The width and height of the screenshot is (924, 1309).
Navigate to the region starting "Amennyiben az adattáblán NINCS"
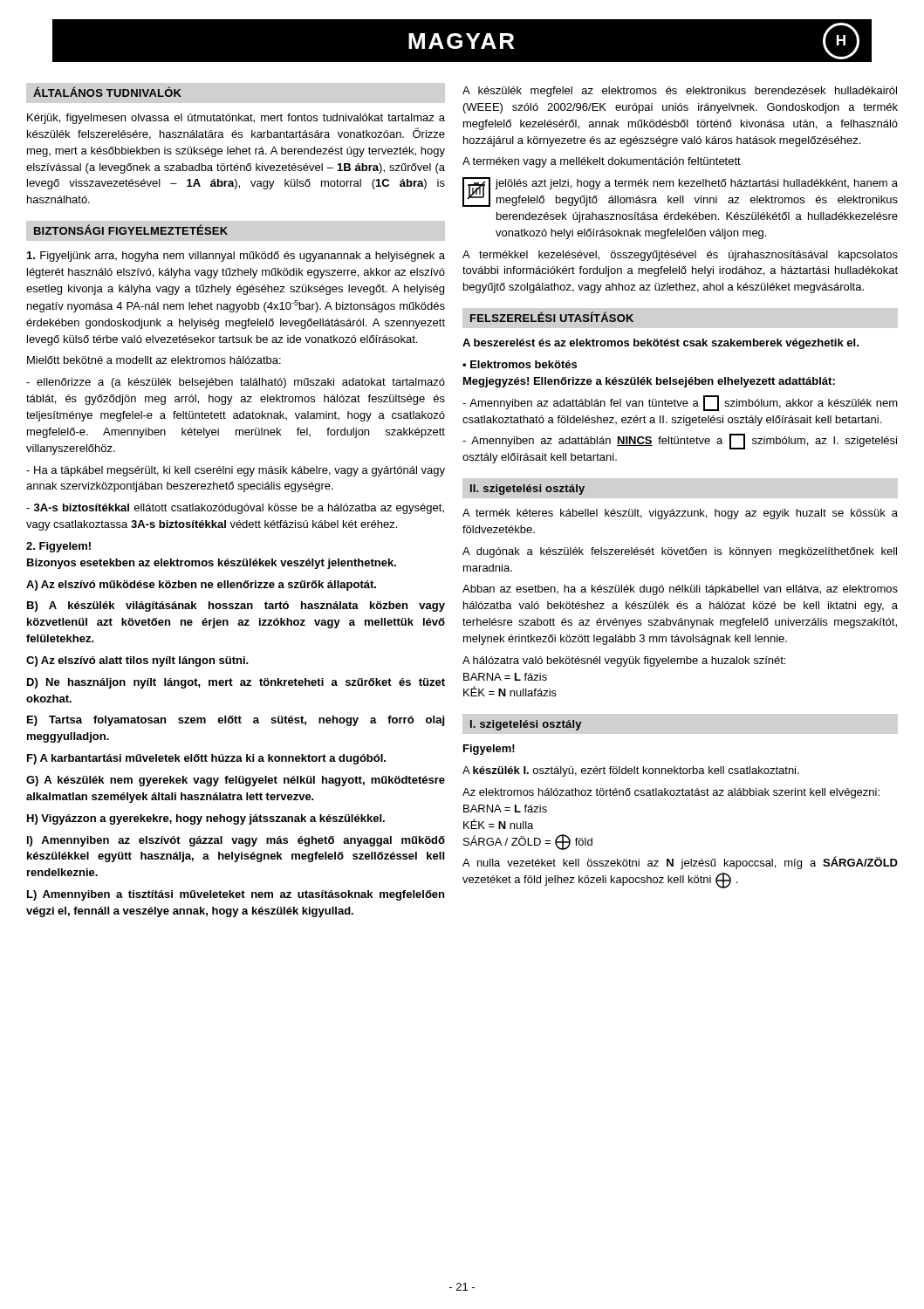680,450
